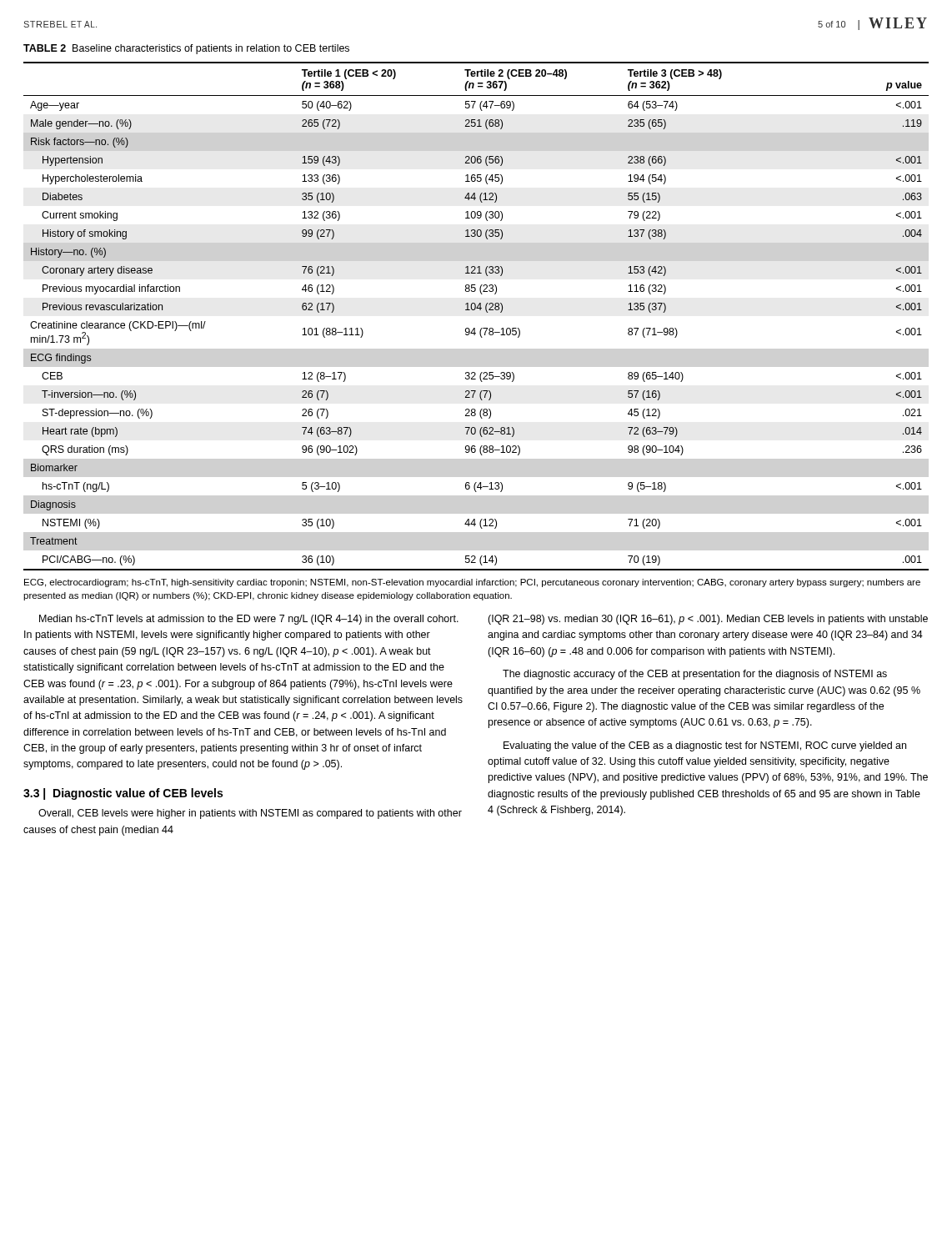Locate the footnote that says "ECG, electrocardiogram; hs-cTnT,"
The image size is (952, 1251).
pyautogui.click(x=472, y=589)
